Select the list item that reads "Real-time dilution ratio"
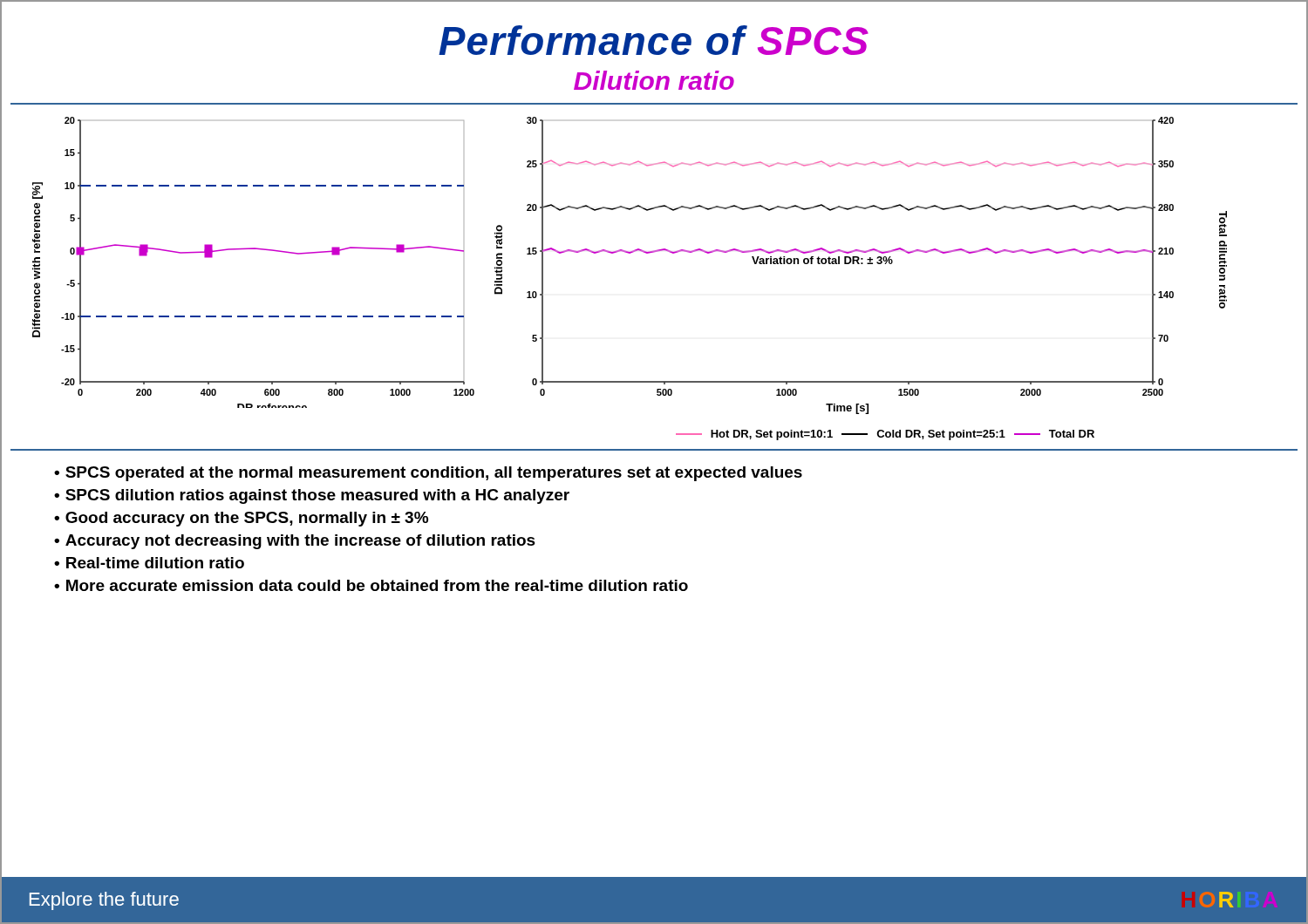 (155, 563)
